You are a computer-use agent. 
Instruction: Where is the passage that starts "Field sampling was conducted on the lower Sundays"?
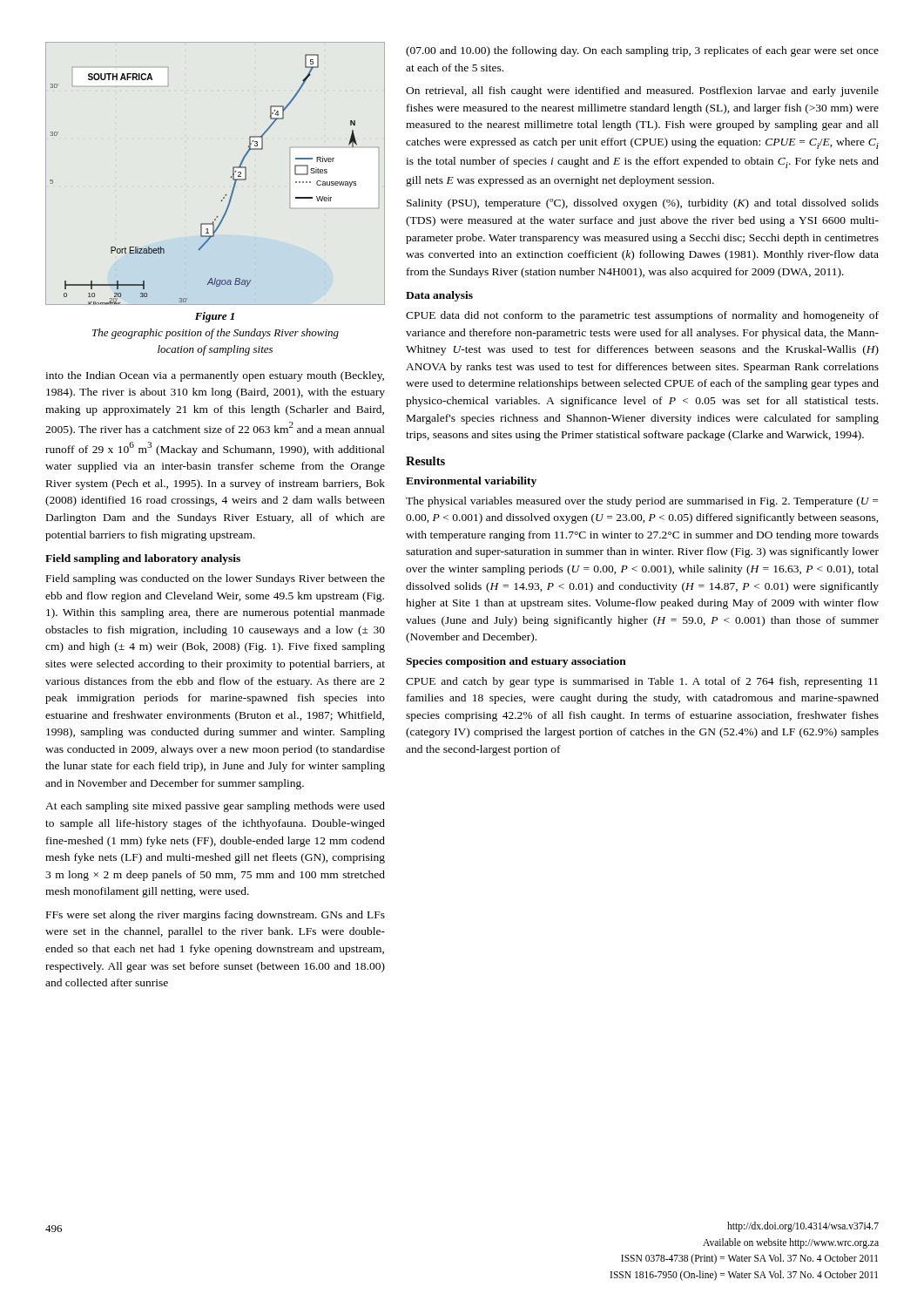tap(215, 781)
